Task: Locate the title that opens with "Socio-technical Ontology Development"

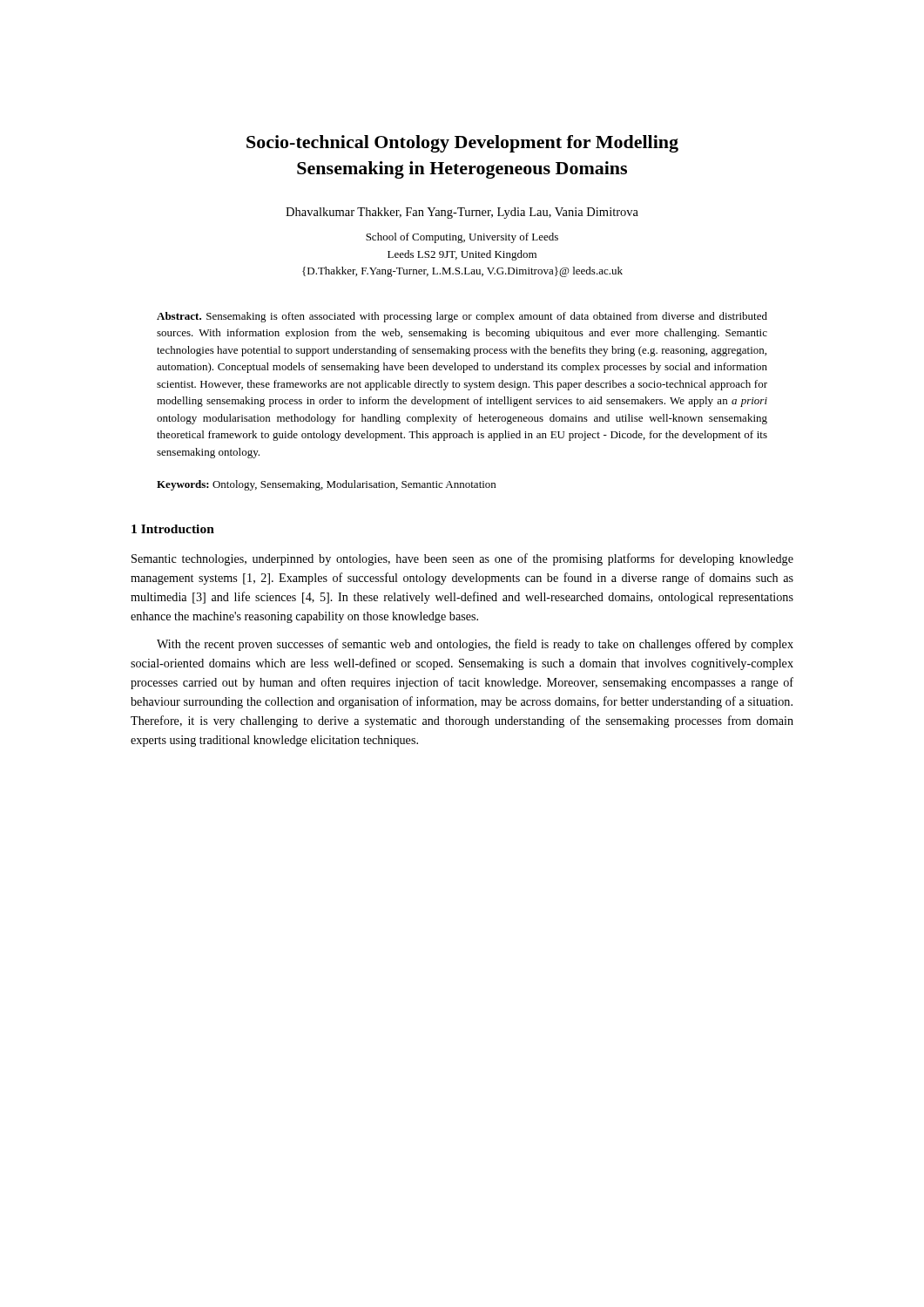Action: click(x=462, y=155)
